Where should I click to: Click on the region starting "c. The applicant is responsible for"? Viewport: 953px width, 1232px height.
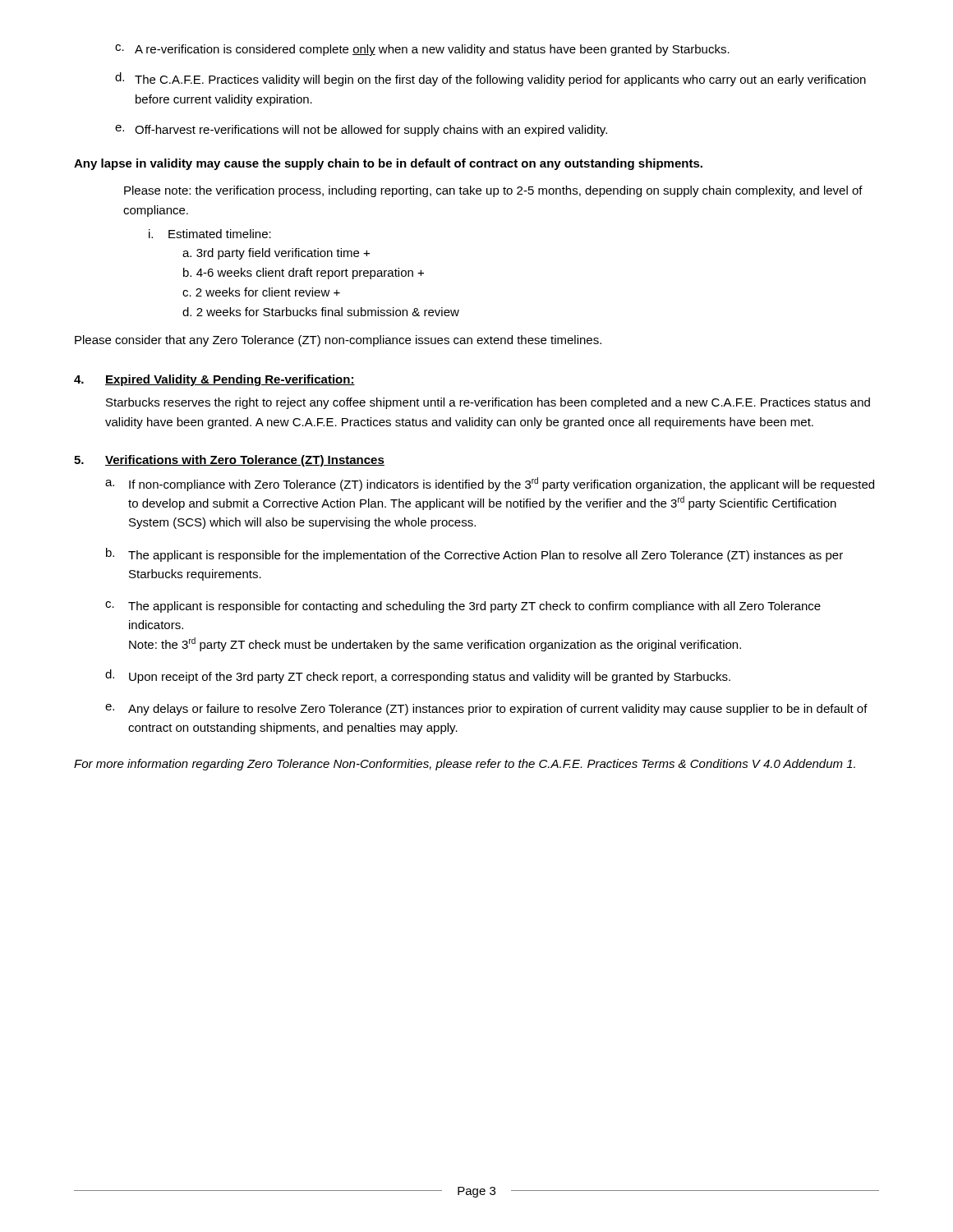pos(463,607)
